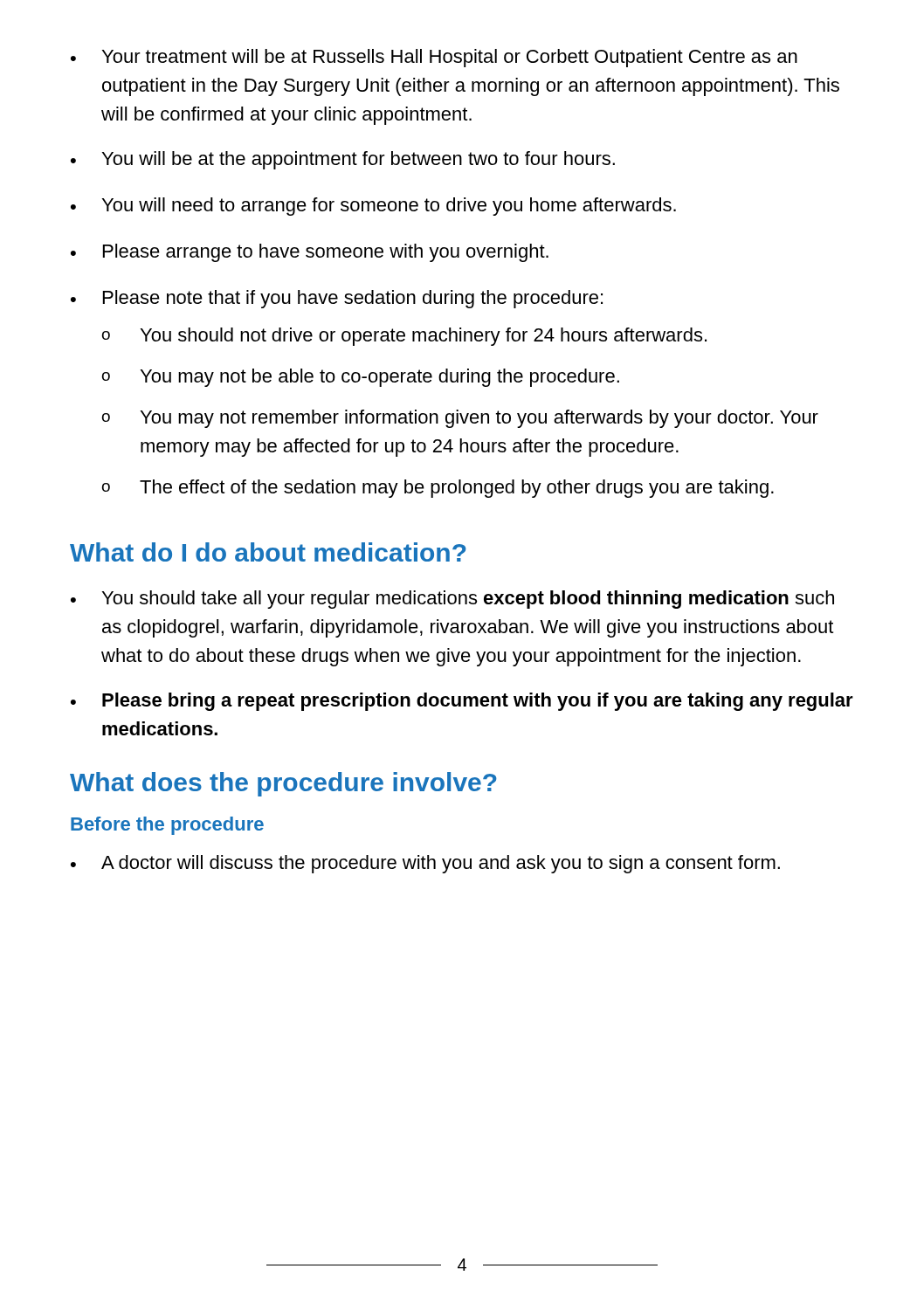Find the list item that reads "• A doctor will"

462,863
